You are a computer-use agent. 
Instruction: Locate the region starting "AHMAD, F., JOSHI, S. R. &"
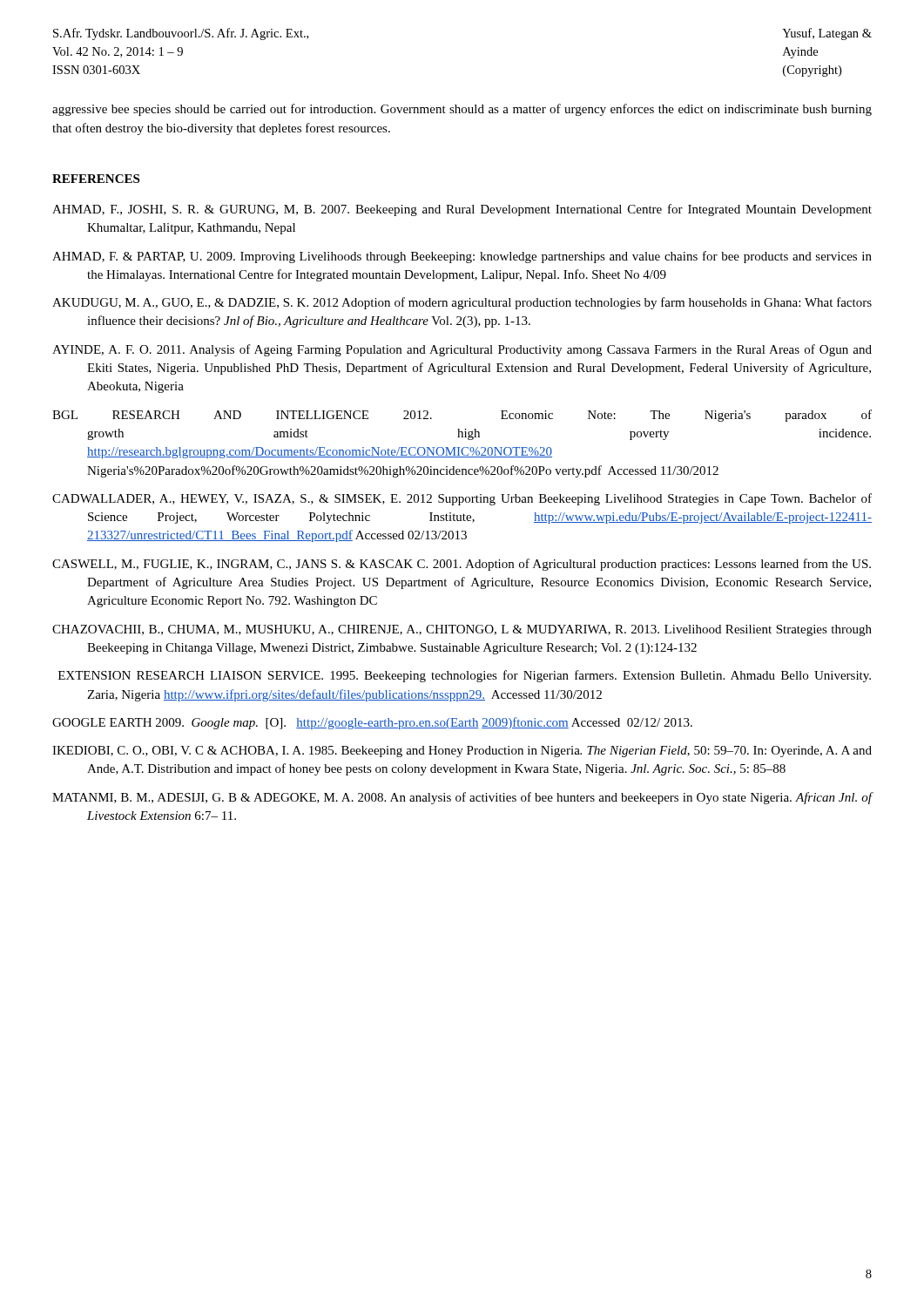462,218
